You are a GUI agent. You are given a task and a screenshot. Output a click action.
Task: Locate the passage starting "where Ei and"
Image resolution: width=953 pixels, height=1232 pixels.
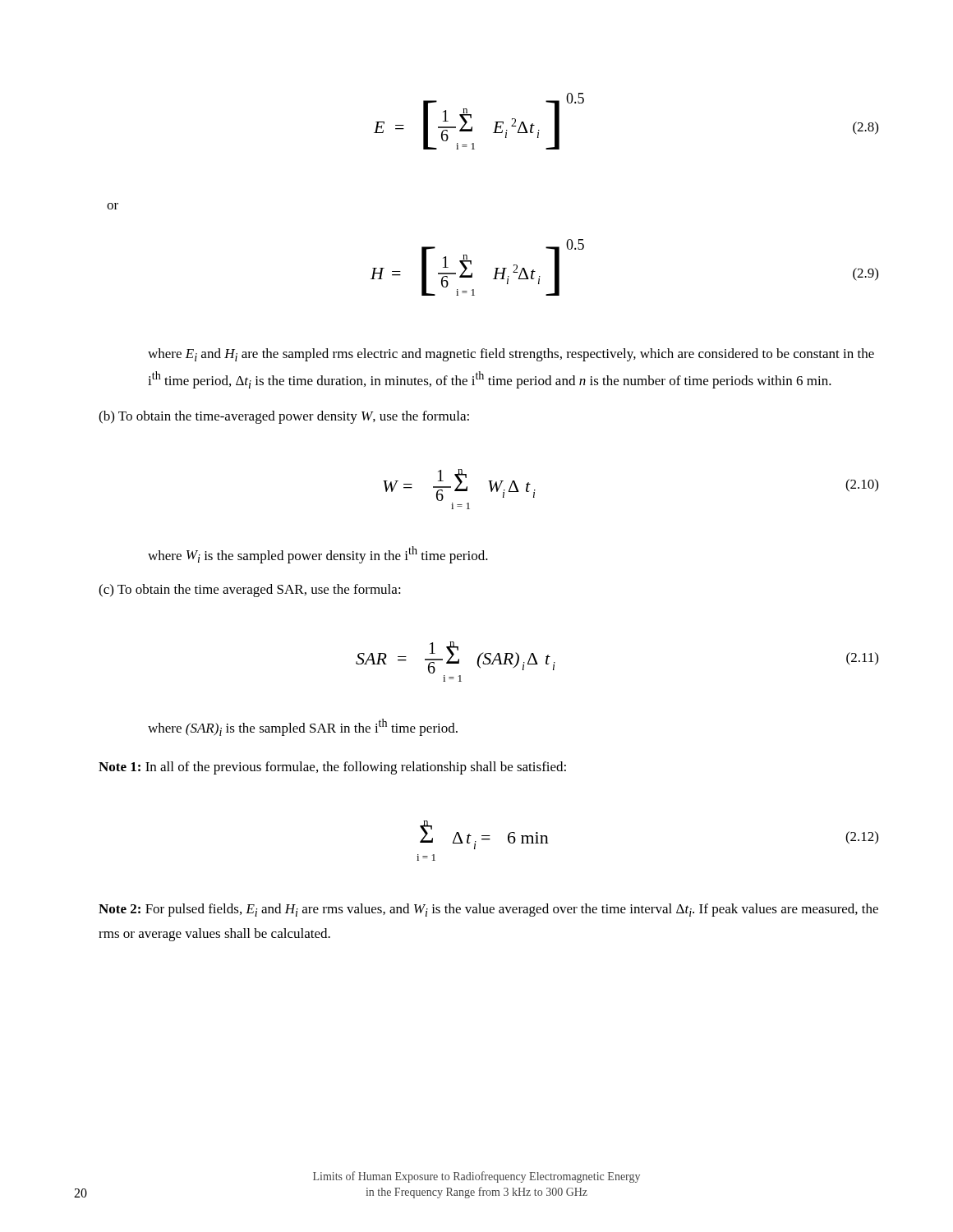pyautogui.click(x=511, y=369)
